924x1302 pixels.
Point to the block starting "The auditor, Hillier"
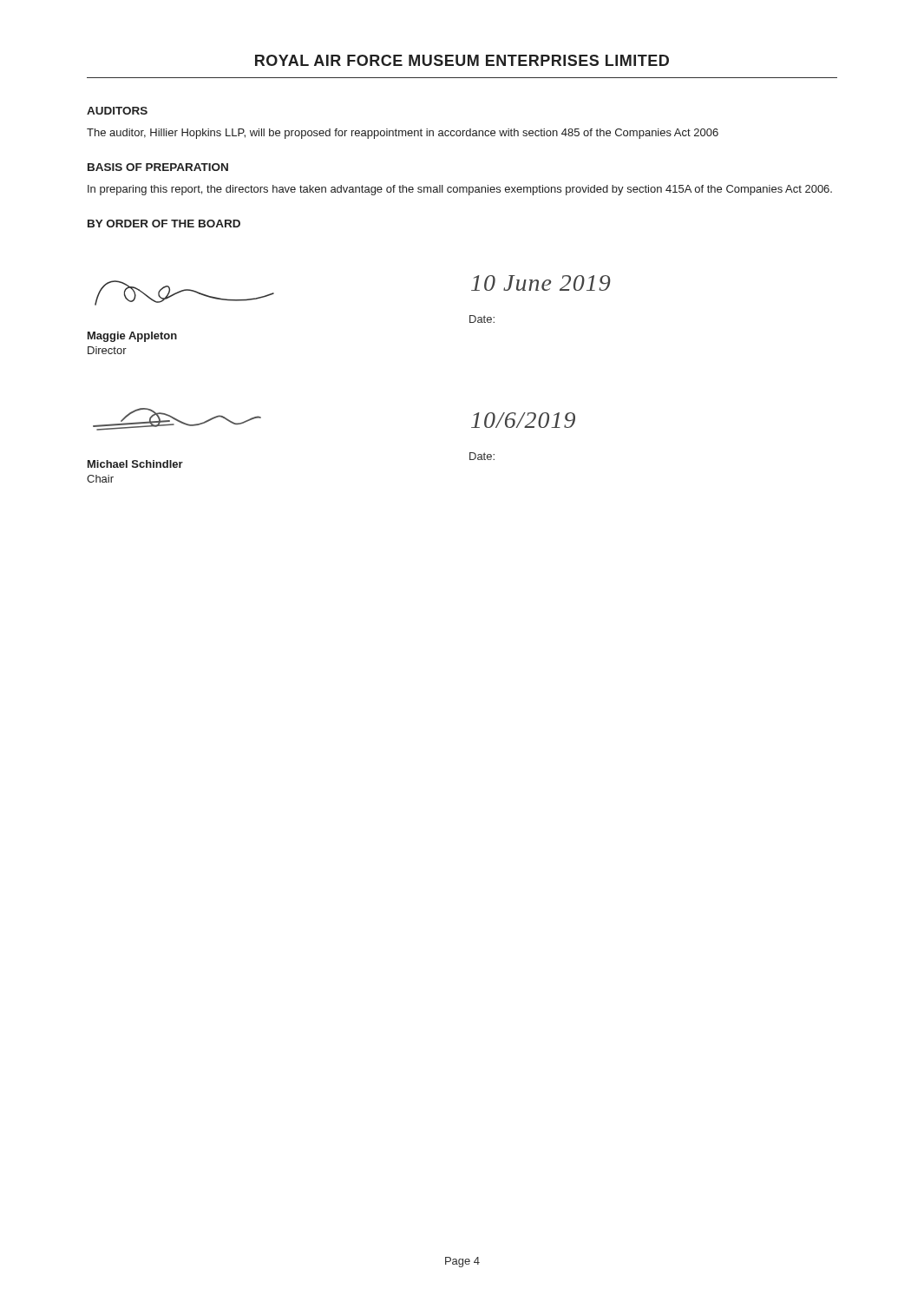(403, 132)
